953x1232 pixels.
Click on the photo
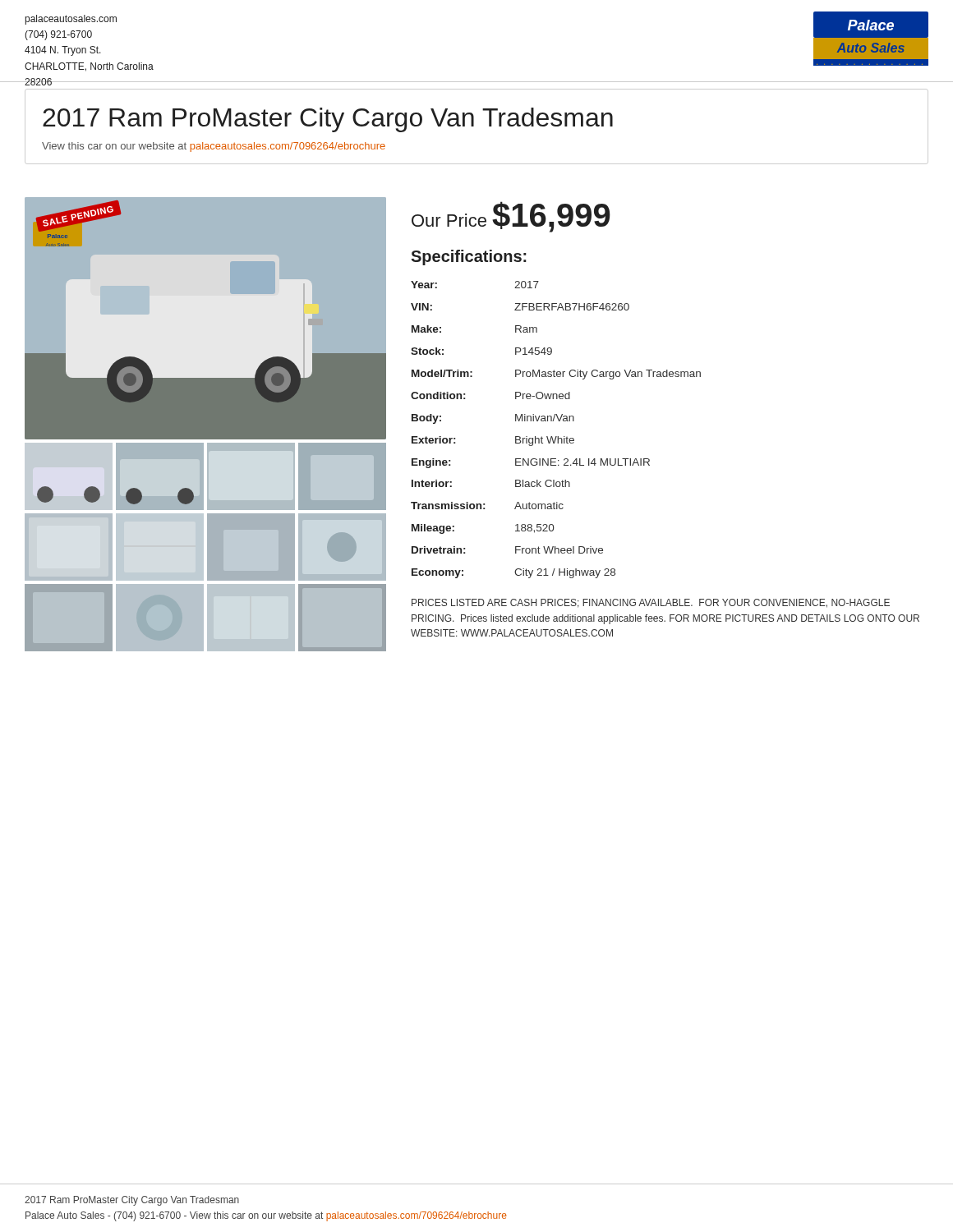click(x=205, y=424)
